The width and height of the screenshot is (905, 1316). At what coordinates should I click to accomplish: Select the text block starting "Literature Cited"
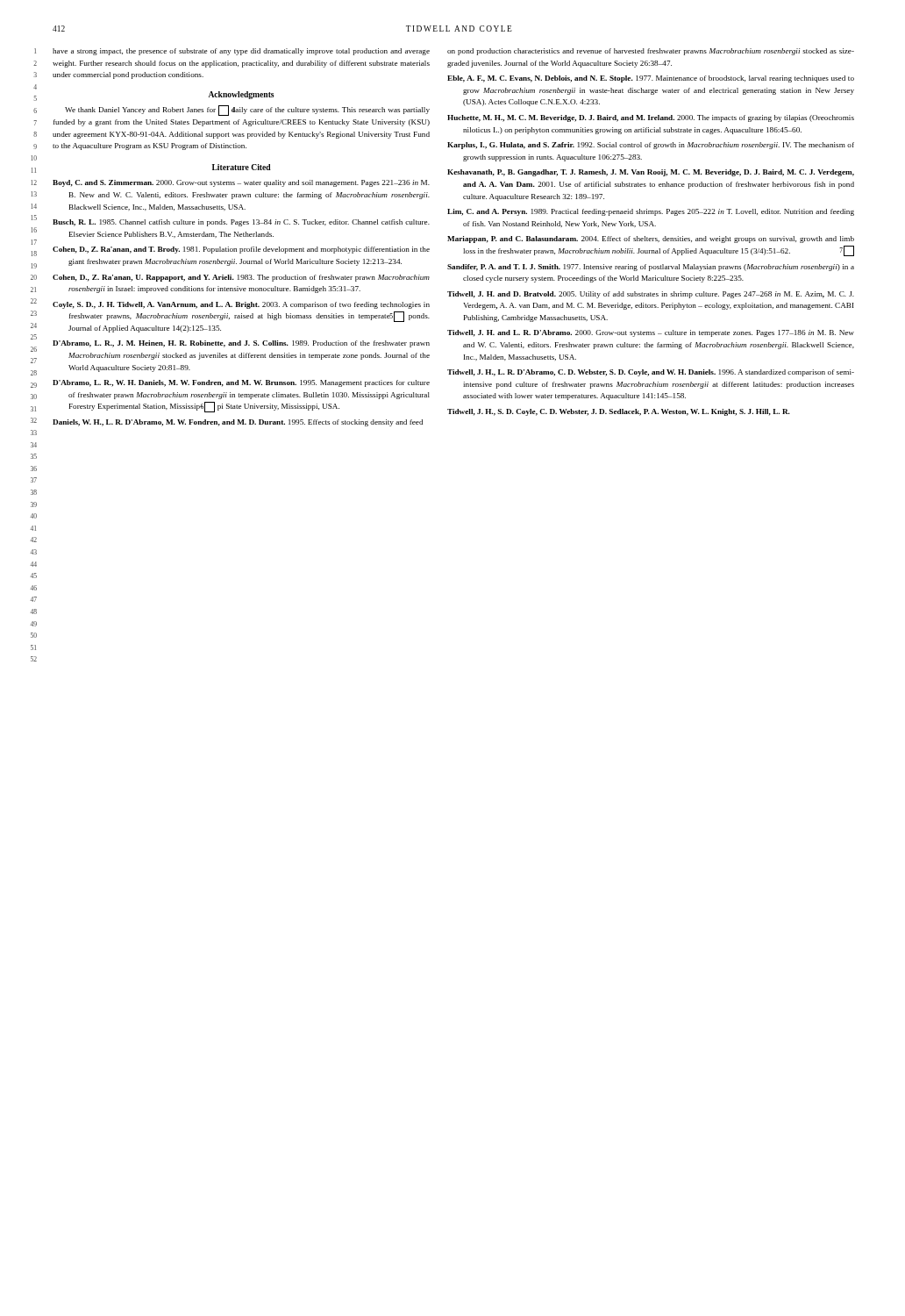(x=241, y=167)
